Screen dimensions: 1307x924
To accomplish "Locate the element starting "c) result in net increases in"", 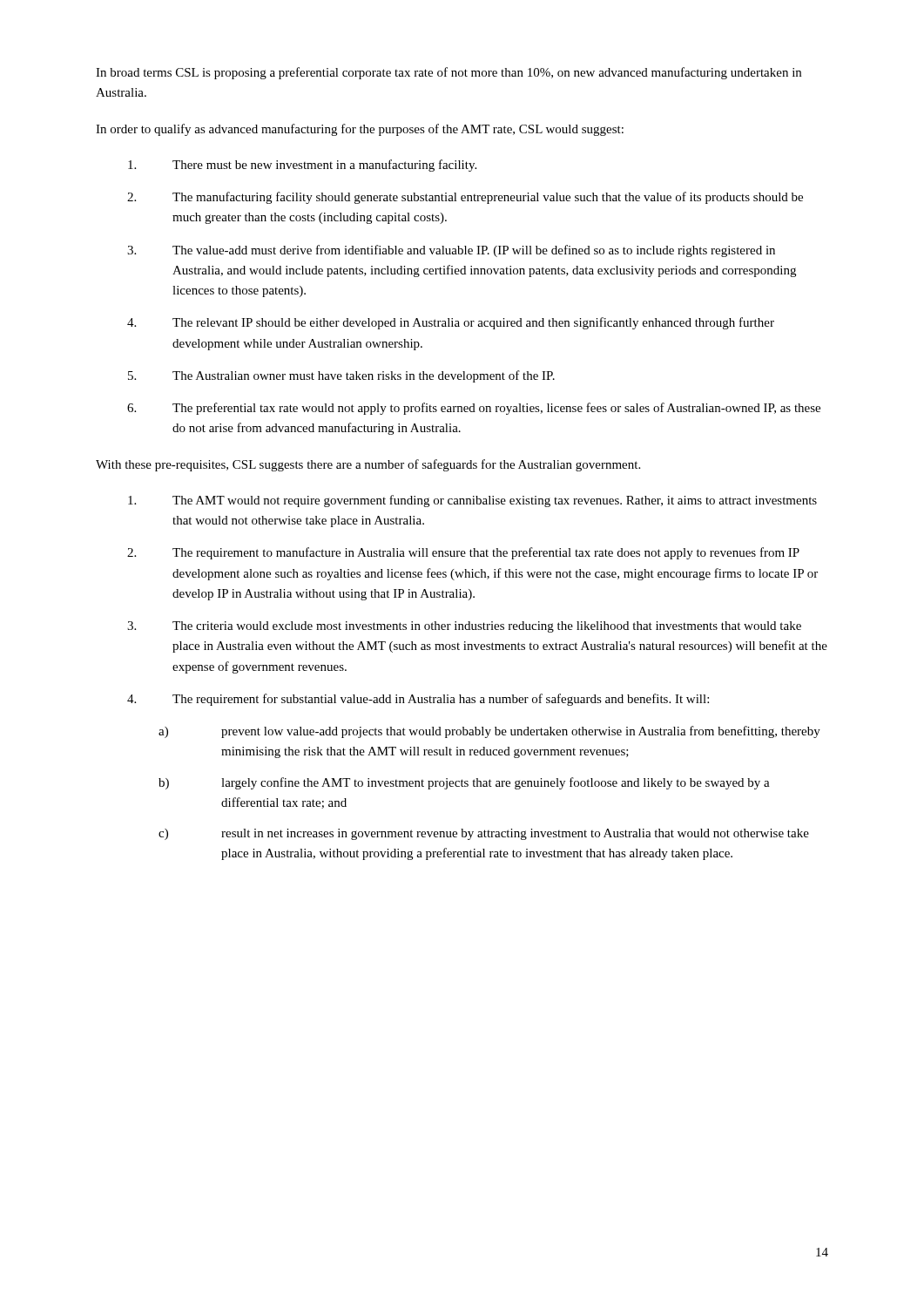I will point(462,844).
